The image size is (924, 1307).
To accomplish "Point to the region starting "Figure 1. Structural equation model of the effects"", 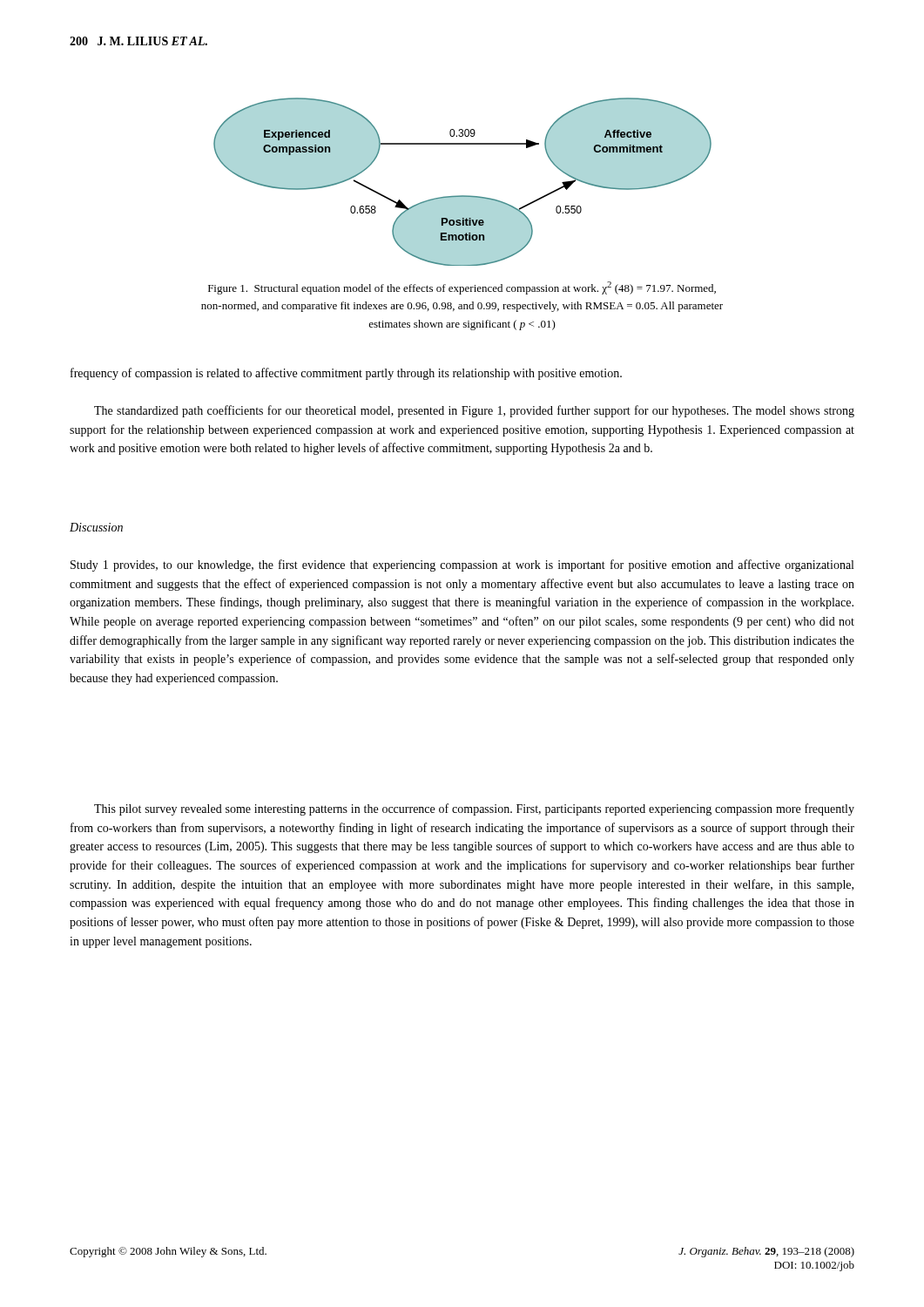I will click(x=462, y=304).
